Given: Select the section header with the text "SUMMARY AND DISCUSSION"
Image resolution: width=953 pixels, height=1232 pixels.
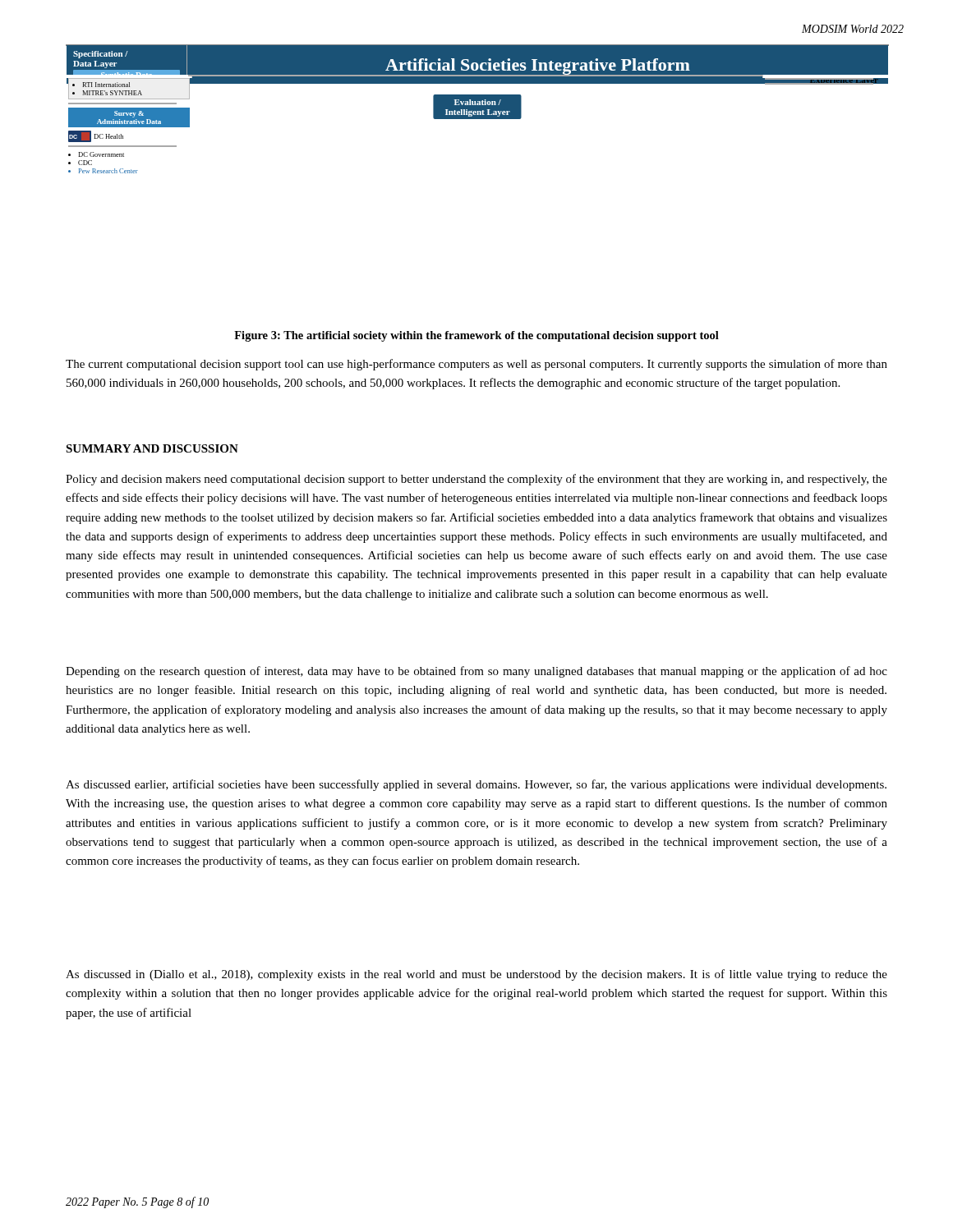Looking at the screenshot, I should (152, 448).
